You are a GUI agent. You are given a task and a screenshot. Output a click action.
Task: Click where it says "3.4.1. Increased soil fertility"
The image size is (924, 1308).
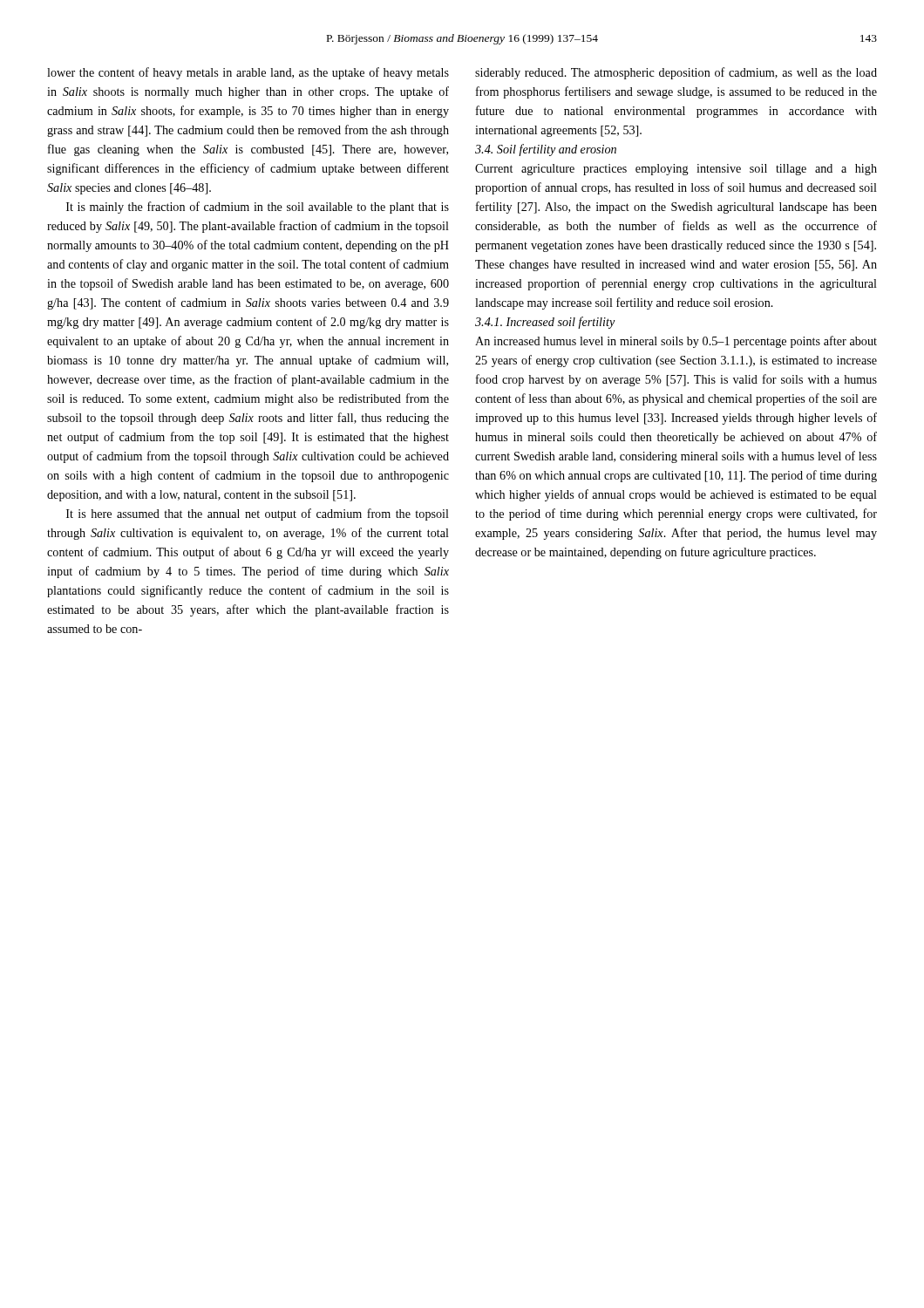[545, 323]
